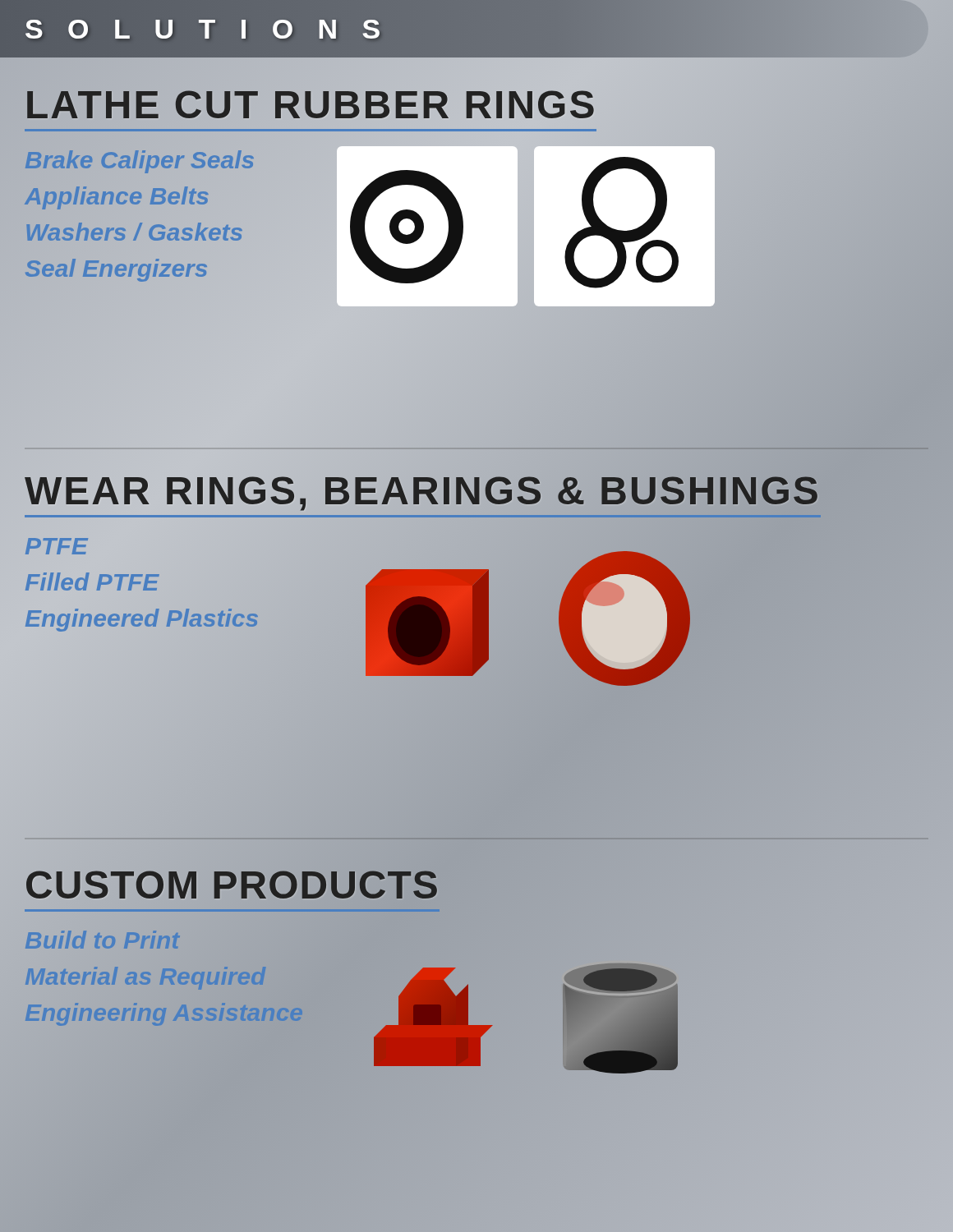The height and width of the screenshot is (1232, 953).
Task: Locate the passage starting "Washers / Gaskets"
Action: pyautogui.click(x=134, y=232)
